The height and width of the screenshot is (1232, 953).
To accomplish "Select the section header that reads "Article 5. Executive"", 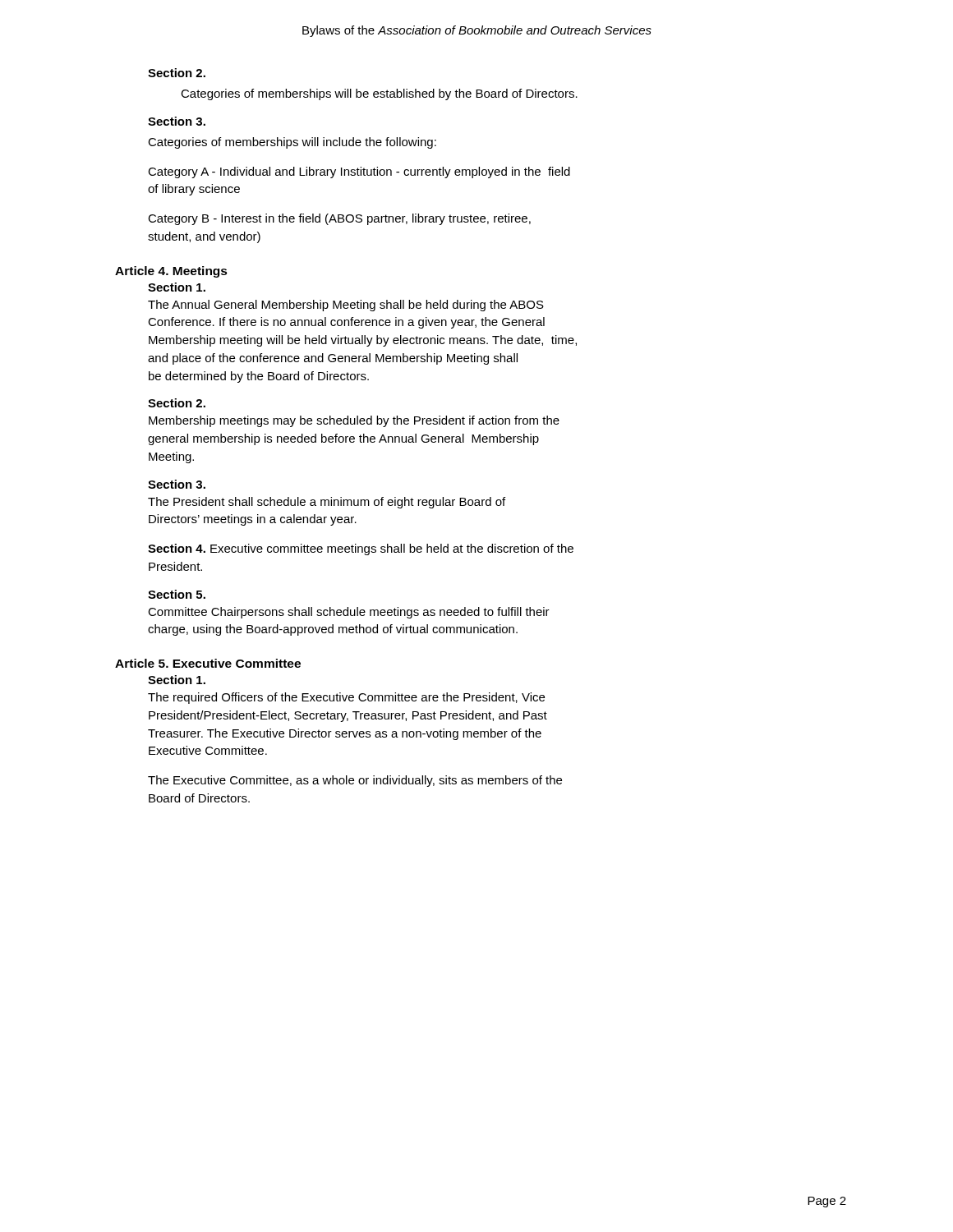I will [208, 663].
